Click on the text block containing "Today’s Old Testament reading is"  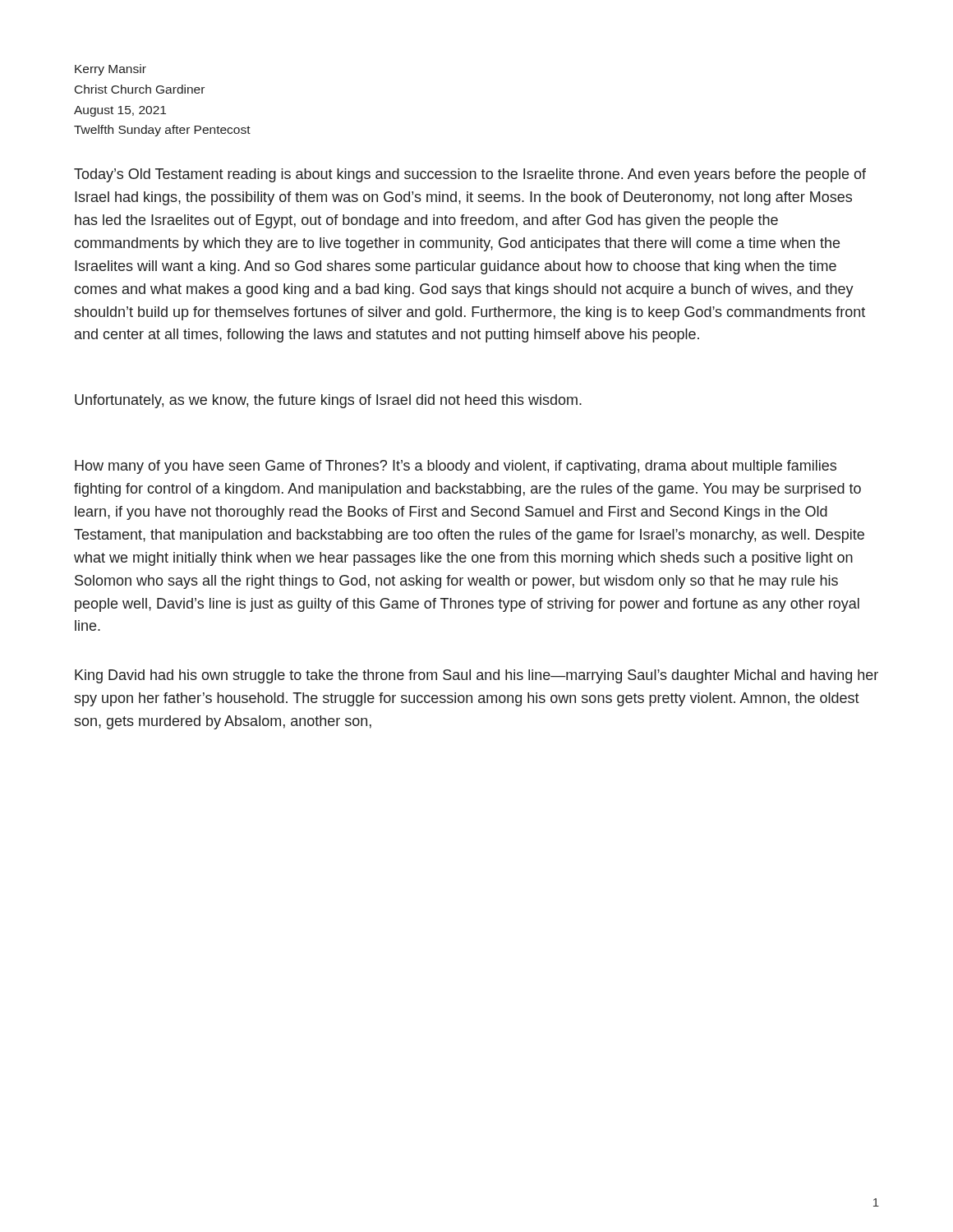(x=470, y=254)
